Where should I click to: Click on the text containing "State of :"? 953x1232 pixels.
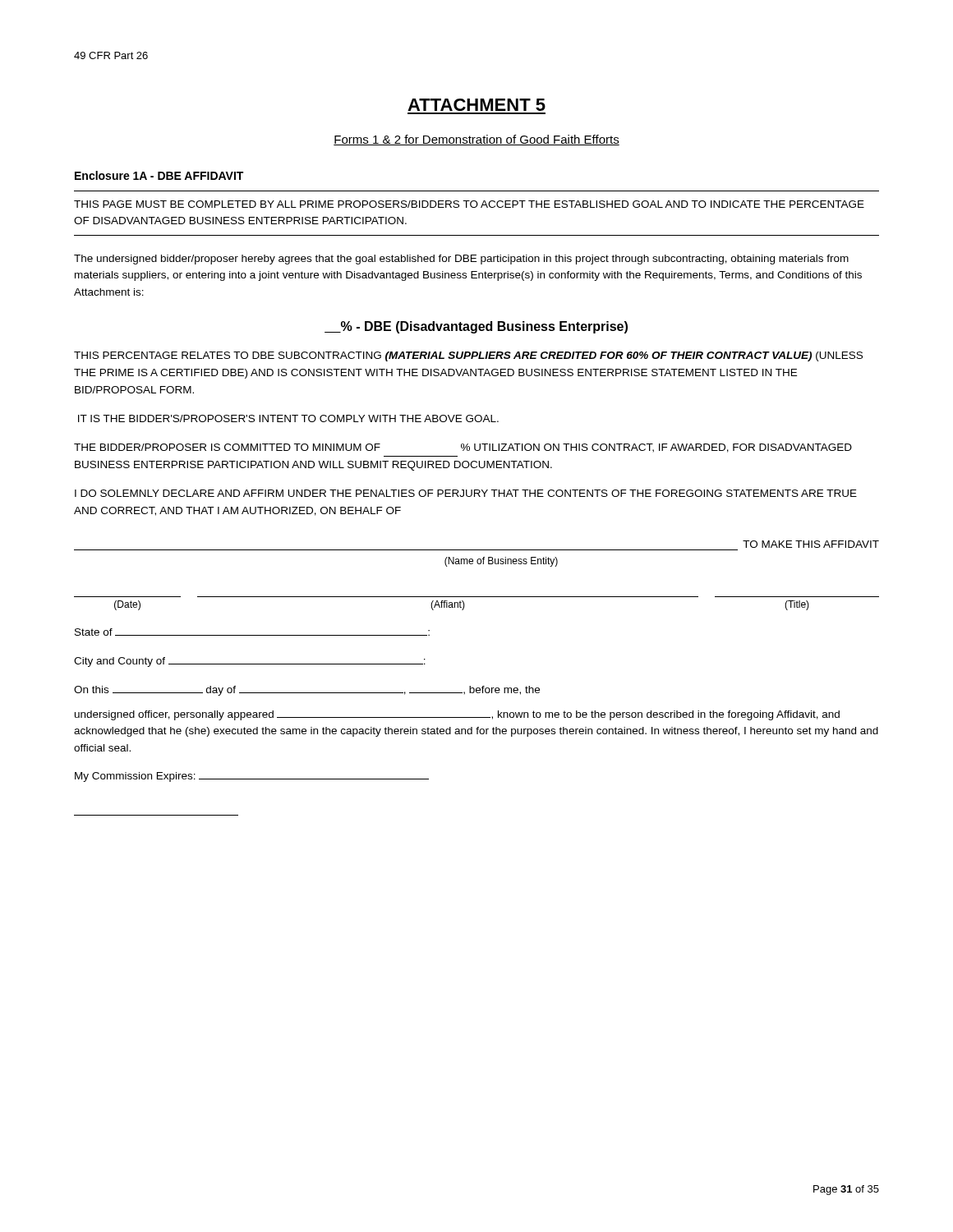coord(252,630)
